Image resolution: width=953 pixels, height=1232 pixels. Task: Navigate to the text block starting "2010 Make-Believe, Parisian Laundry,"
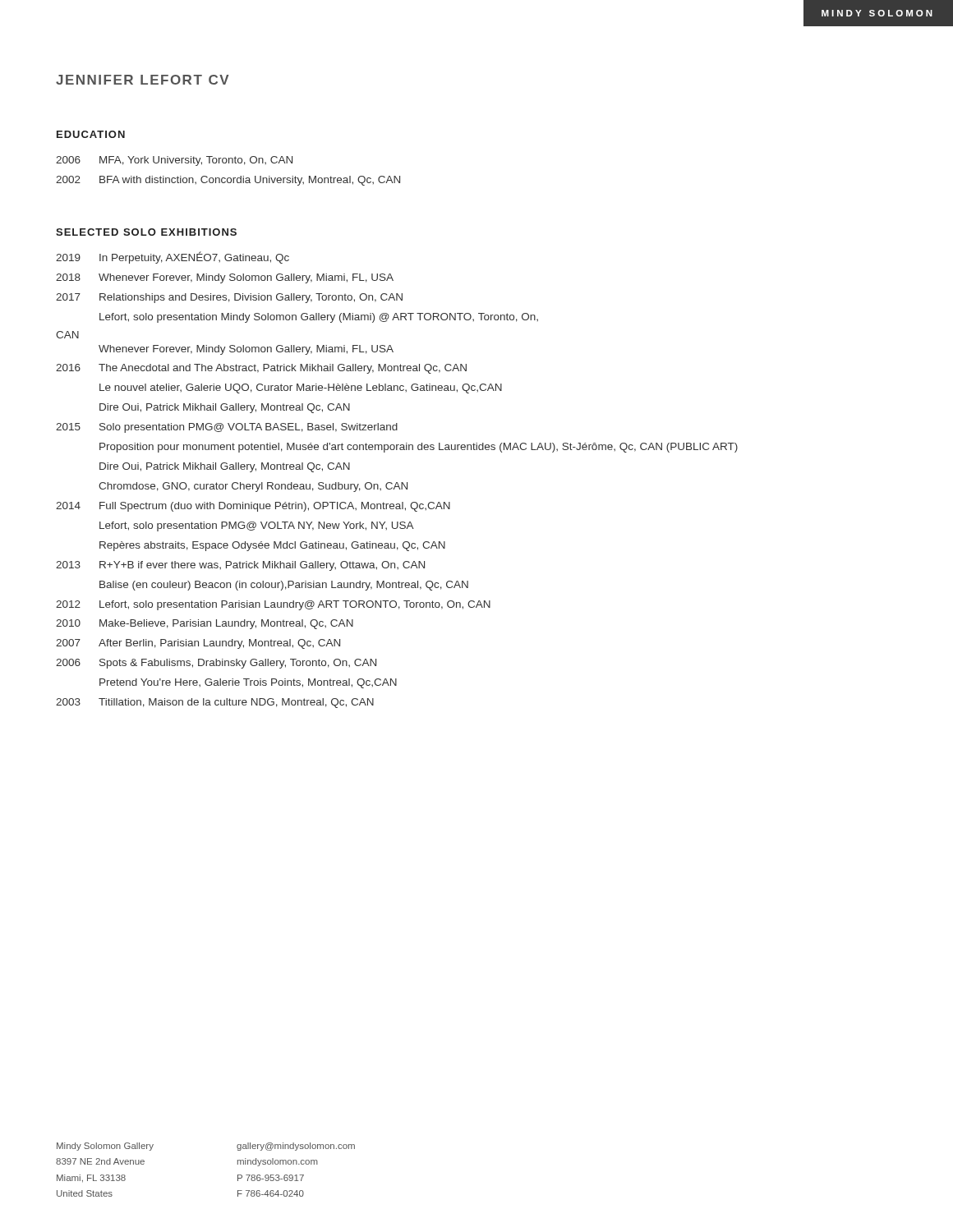205,624
